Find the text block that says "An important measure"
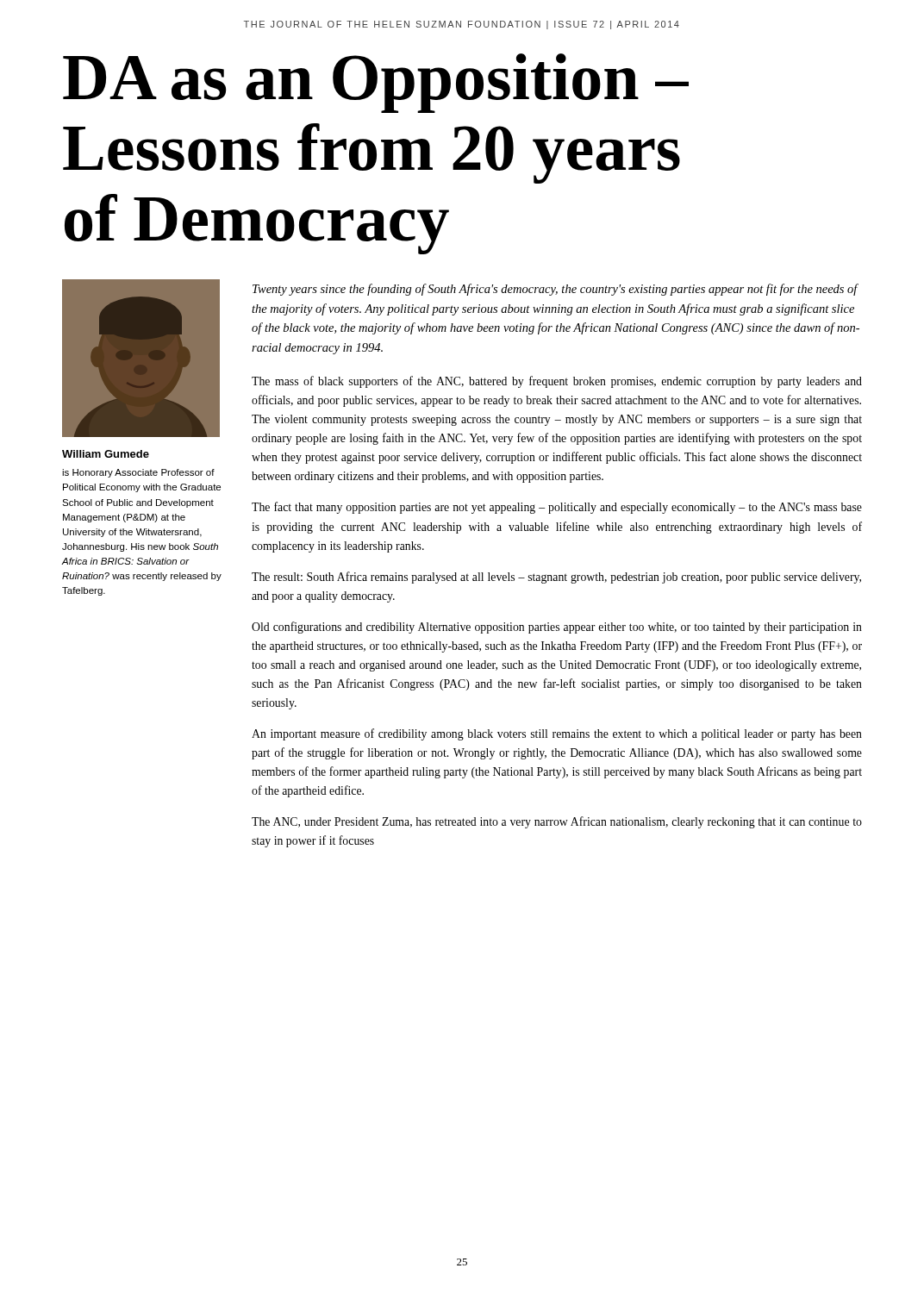 click(x=557, y=763)
